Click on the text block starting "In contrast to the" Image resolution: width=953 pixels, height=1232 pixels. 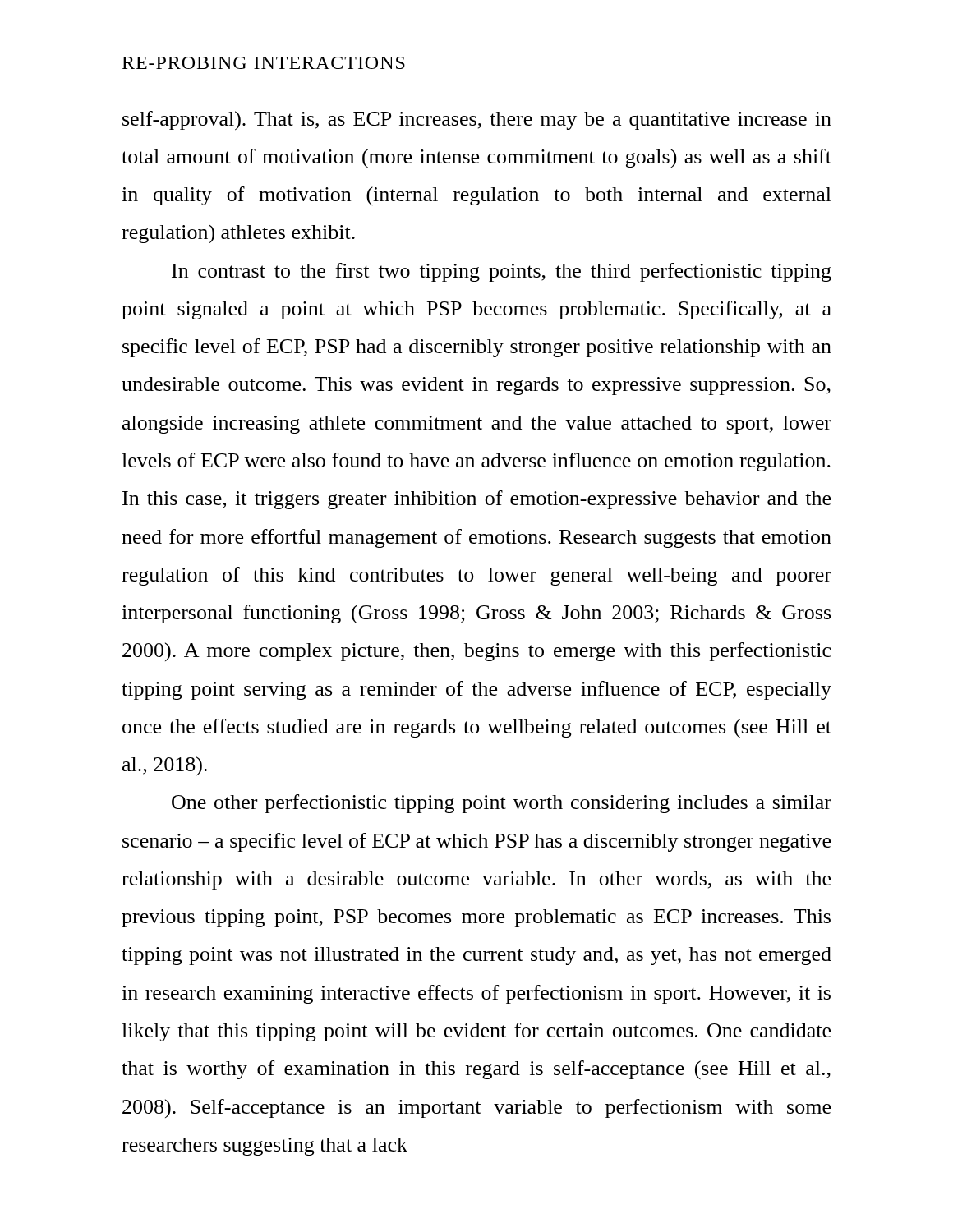[x=502, y=272]
